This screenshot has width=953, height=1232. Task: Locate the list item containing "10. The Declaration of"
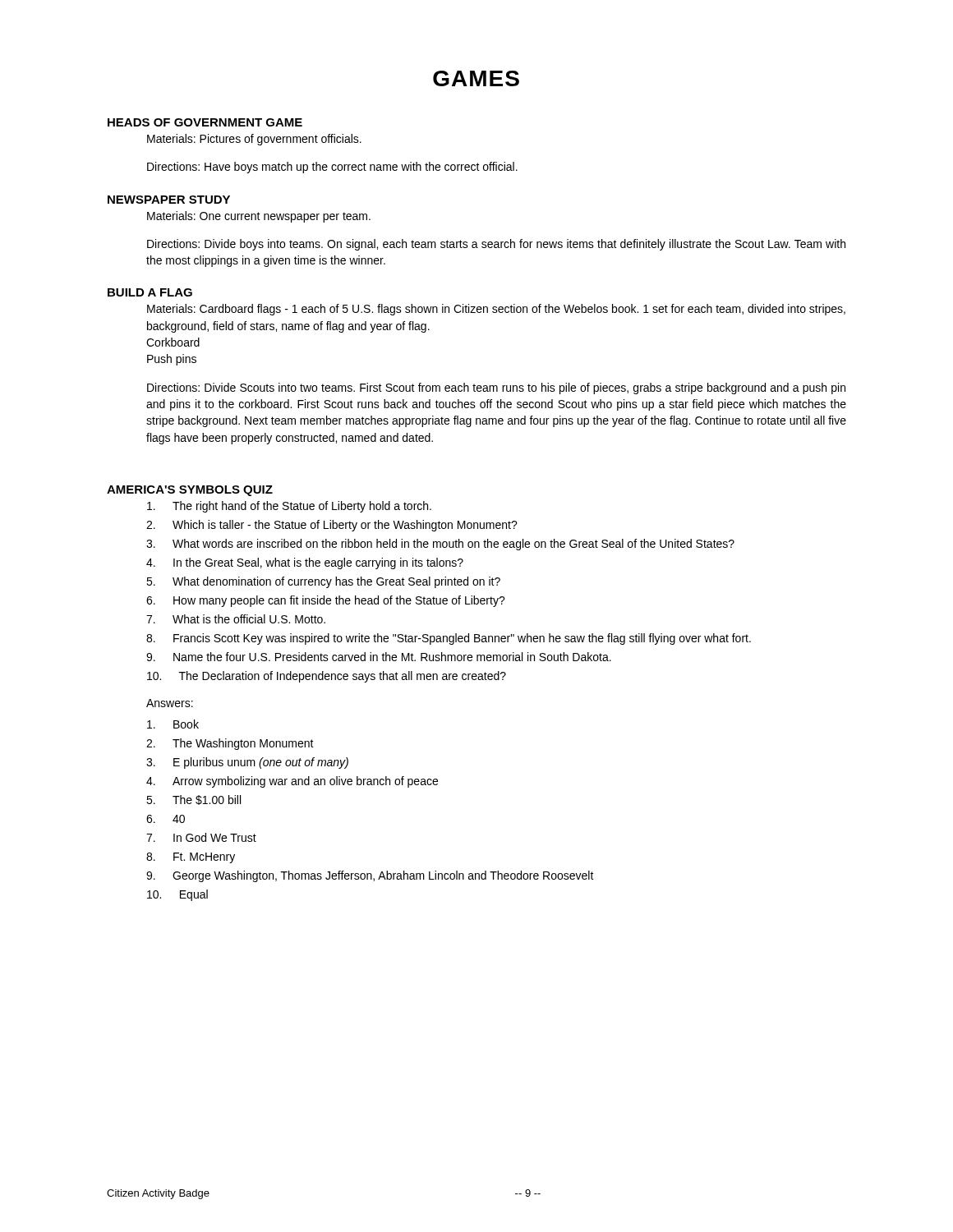click(326, 676)
